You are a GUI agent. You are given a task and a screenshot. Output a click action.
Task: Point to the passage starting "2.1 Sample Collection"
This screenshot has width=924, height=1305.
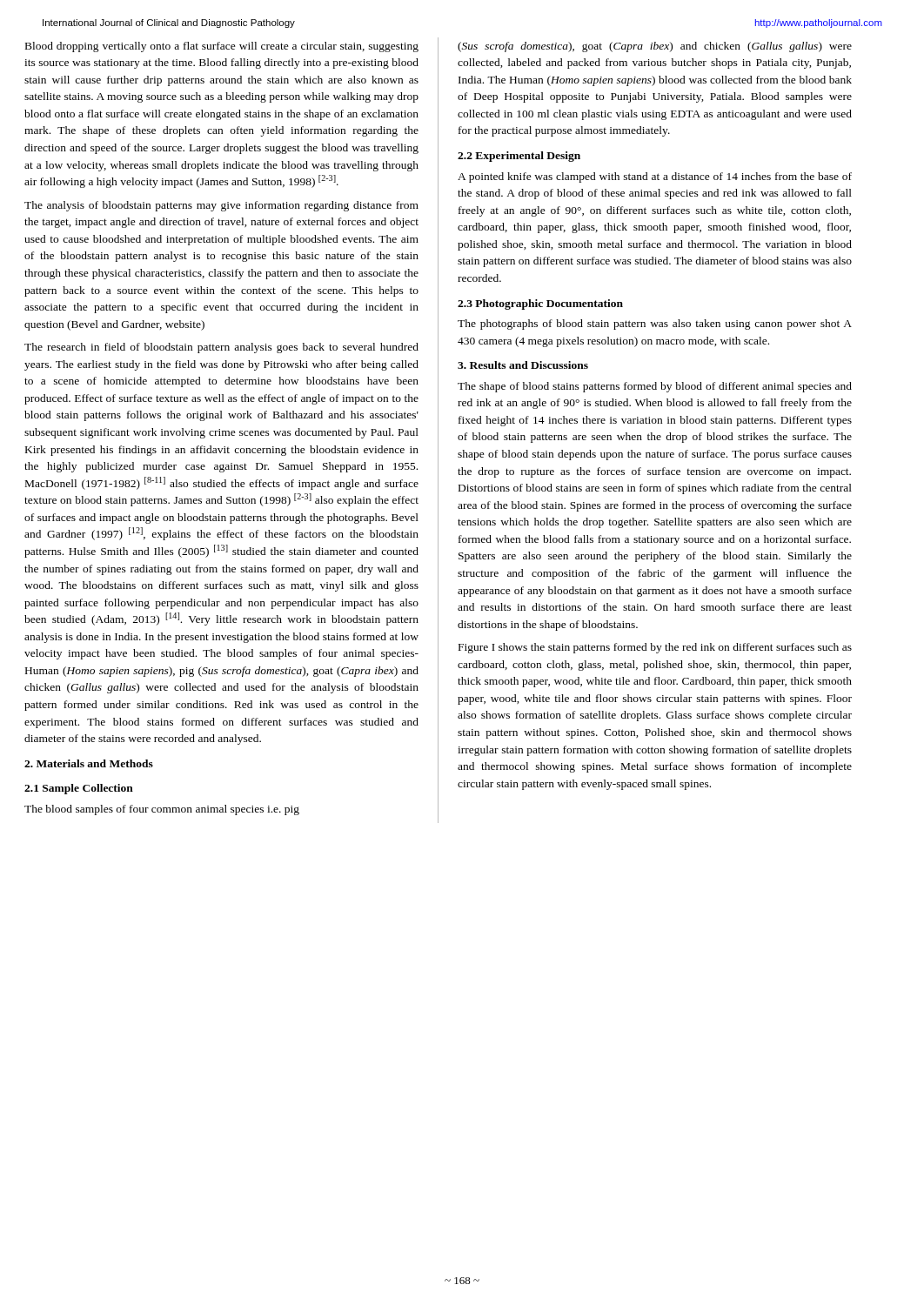tap(79, 789)
